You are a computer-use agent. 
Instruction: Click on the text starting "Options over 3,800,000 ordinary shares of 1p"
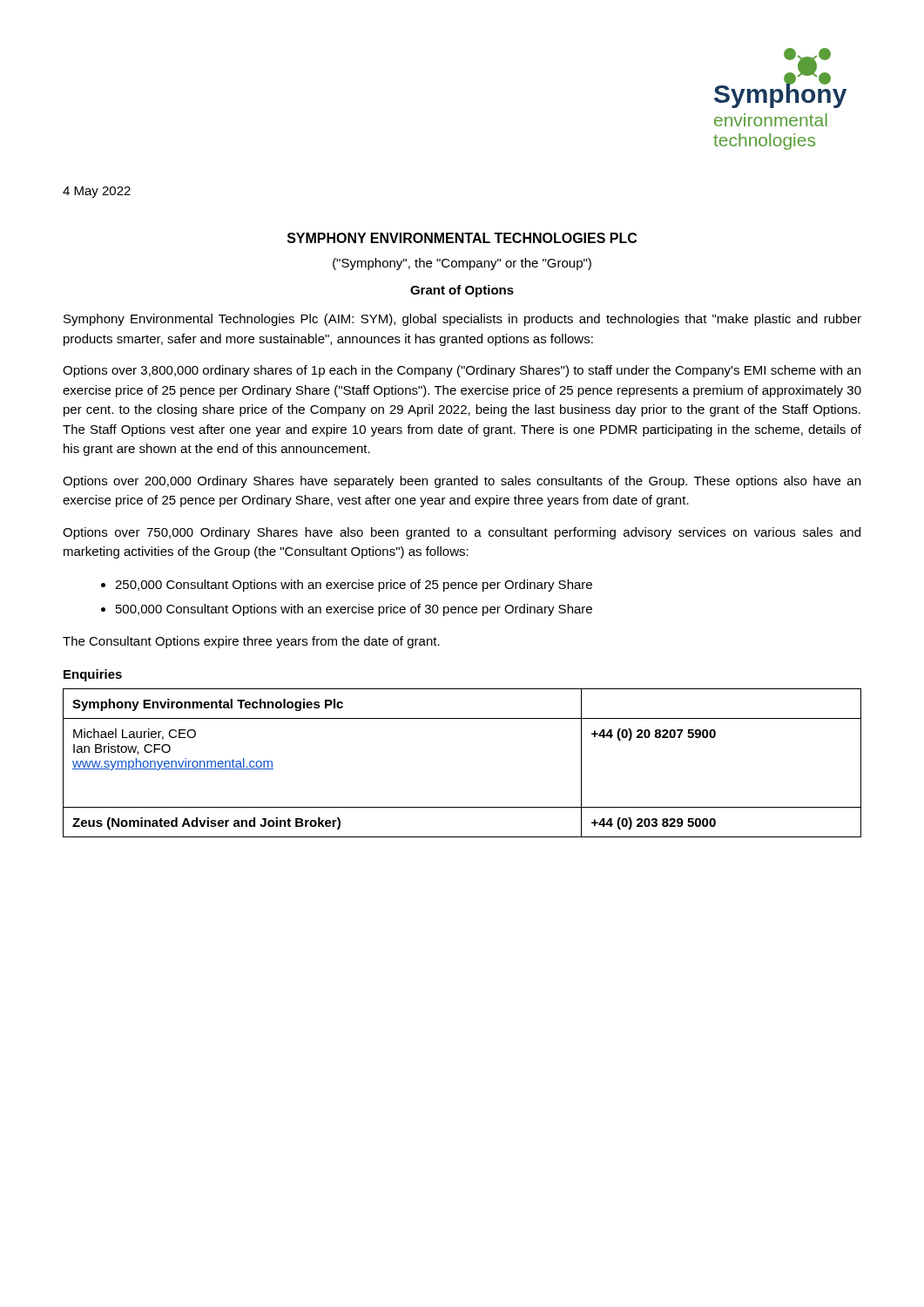pos(462,409)
